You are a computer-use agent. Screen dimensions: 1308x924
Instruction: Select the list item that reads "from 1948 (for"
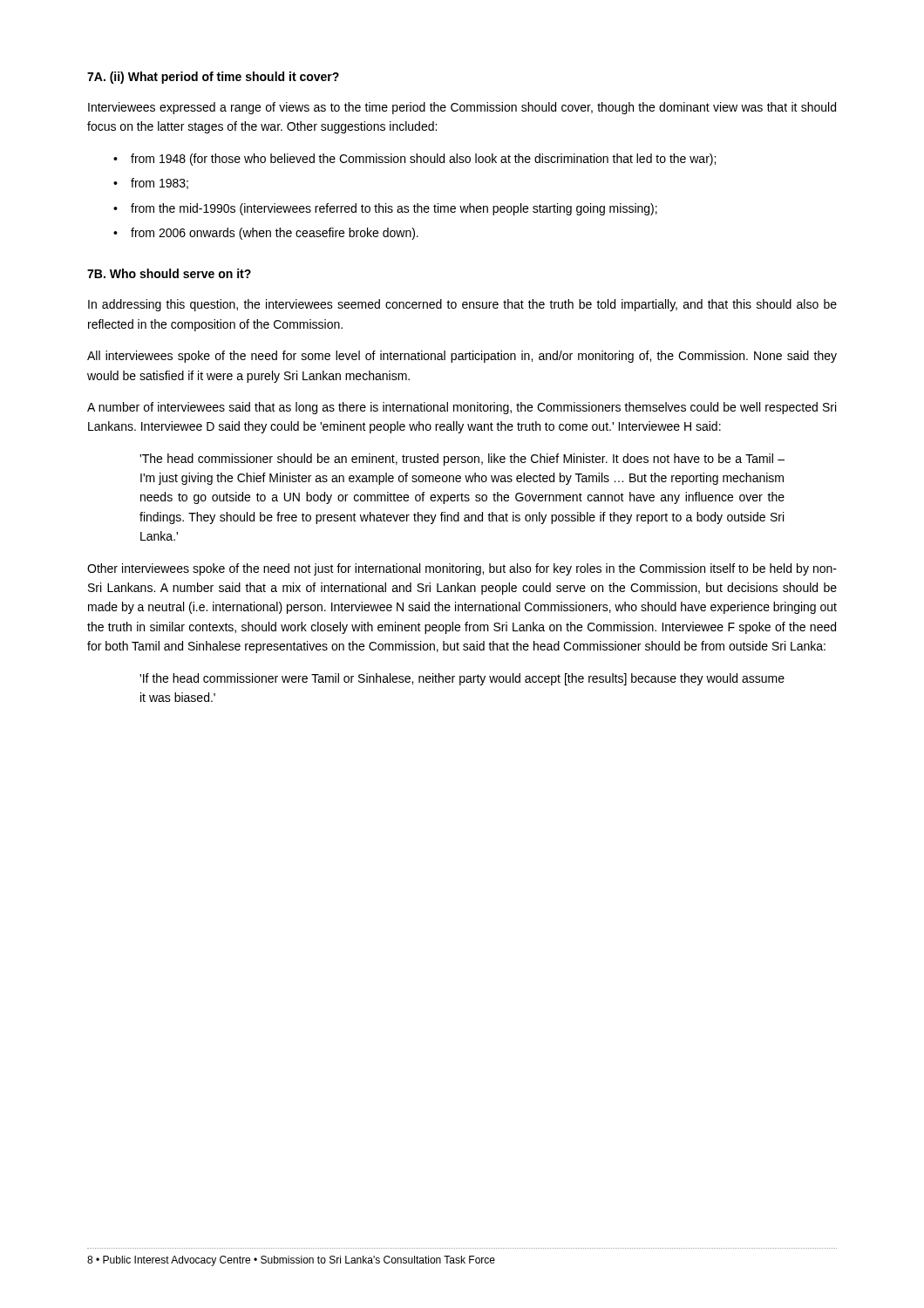pos(424,159)
